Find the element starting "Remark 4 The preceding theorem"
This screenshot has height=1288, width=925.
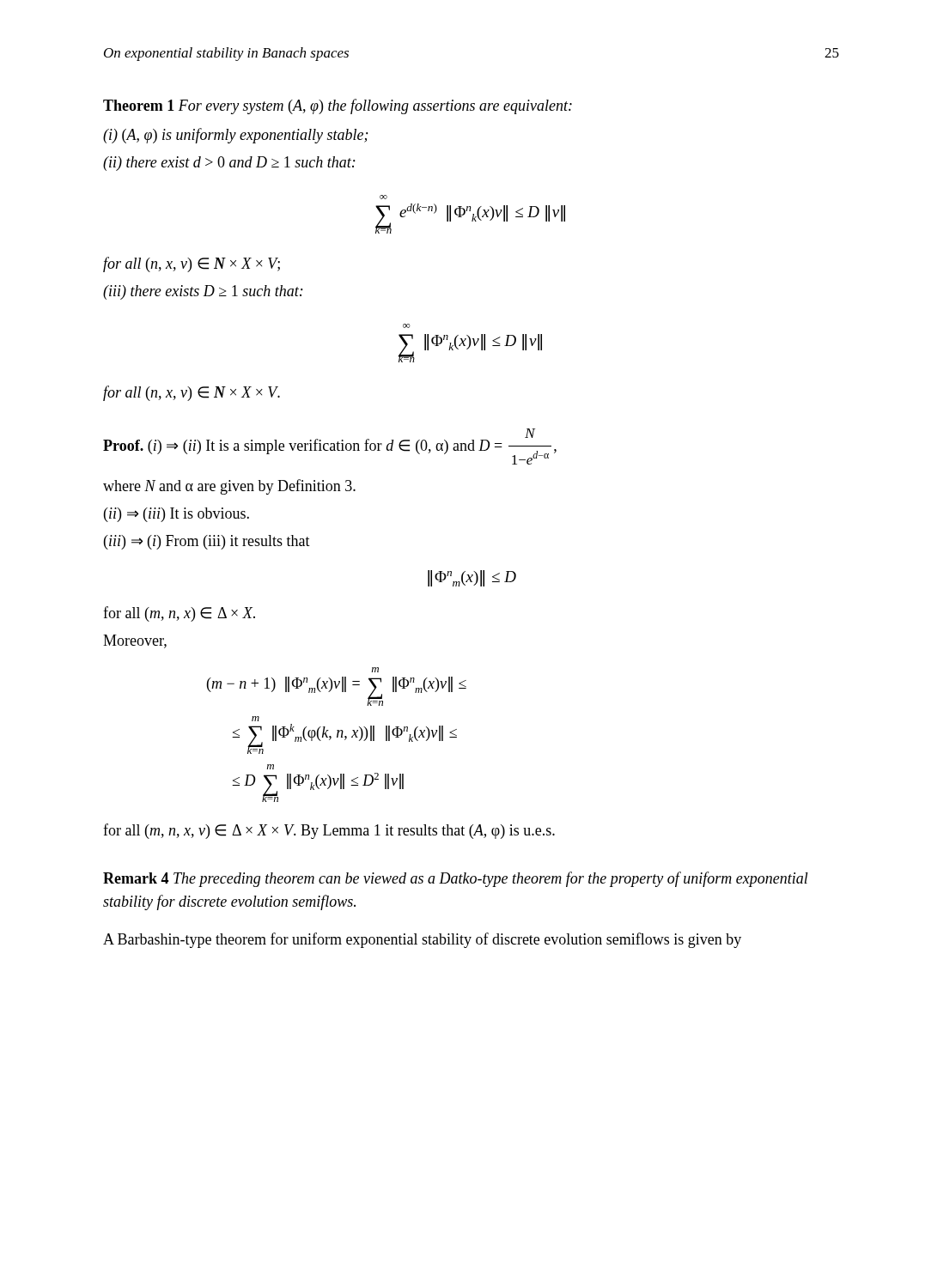[455, 890]
